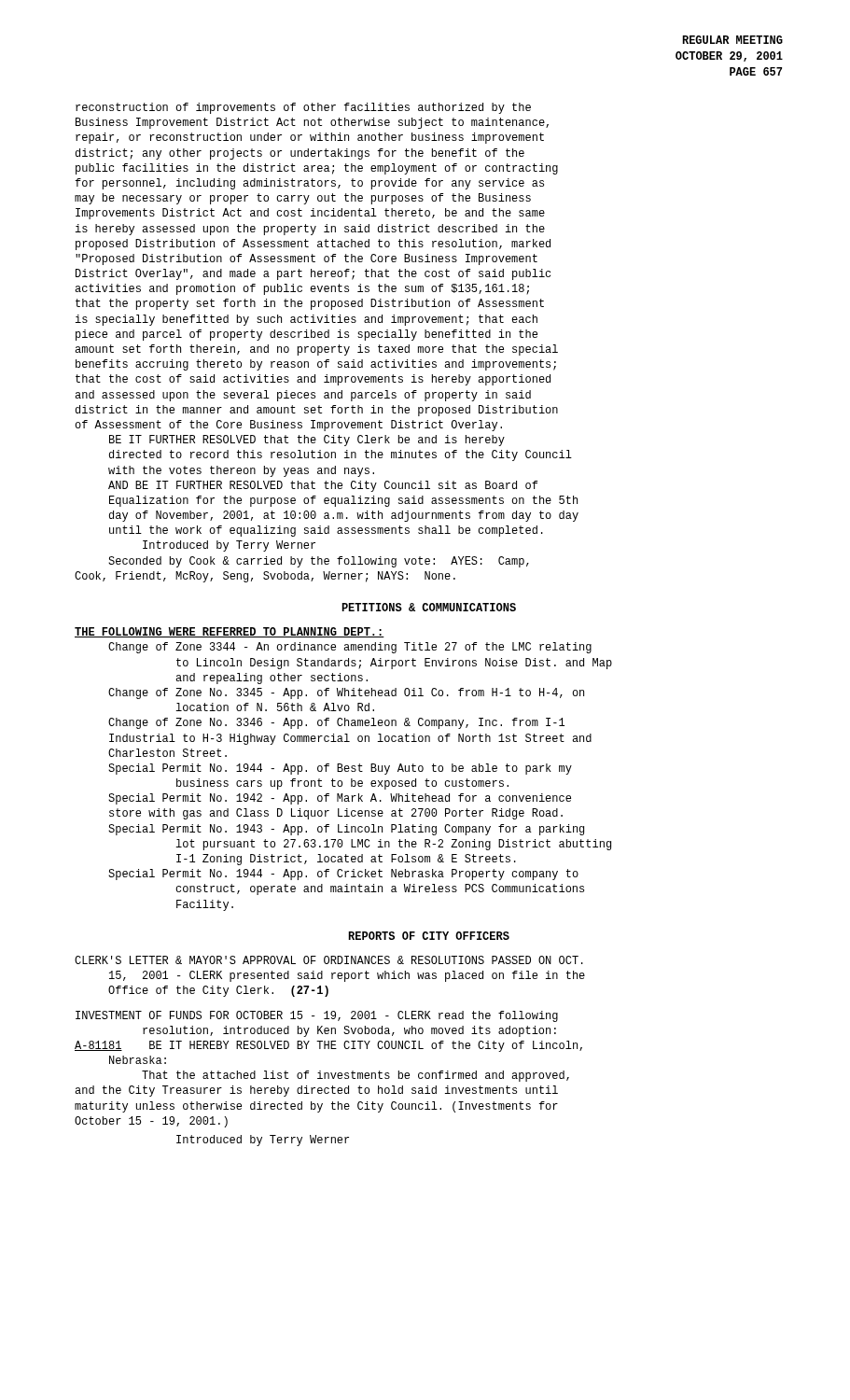Find the text block starting "REPORTS OF CITY"
The width and height of the screenshot is (850, 1400).
[x=429, y=937]
